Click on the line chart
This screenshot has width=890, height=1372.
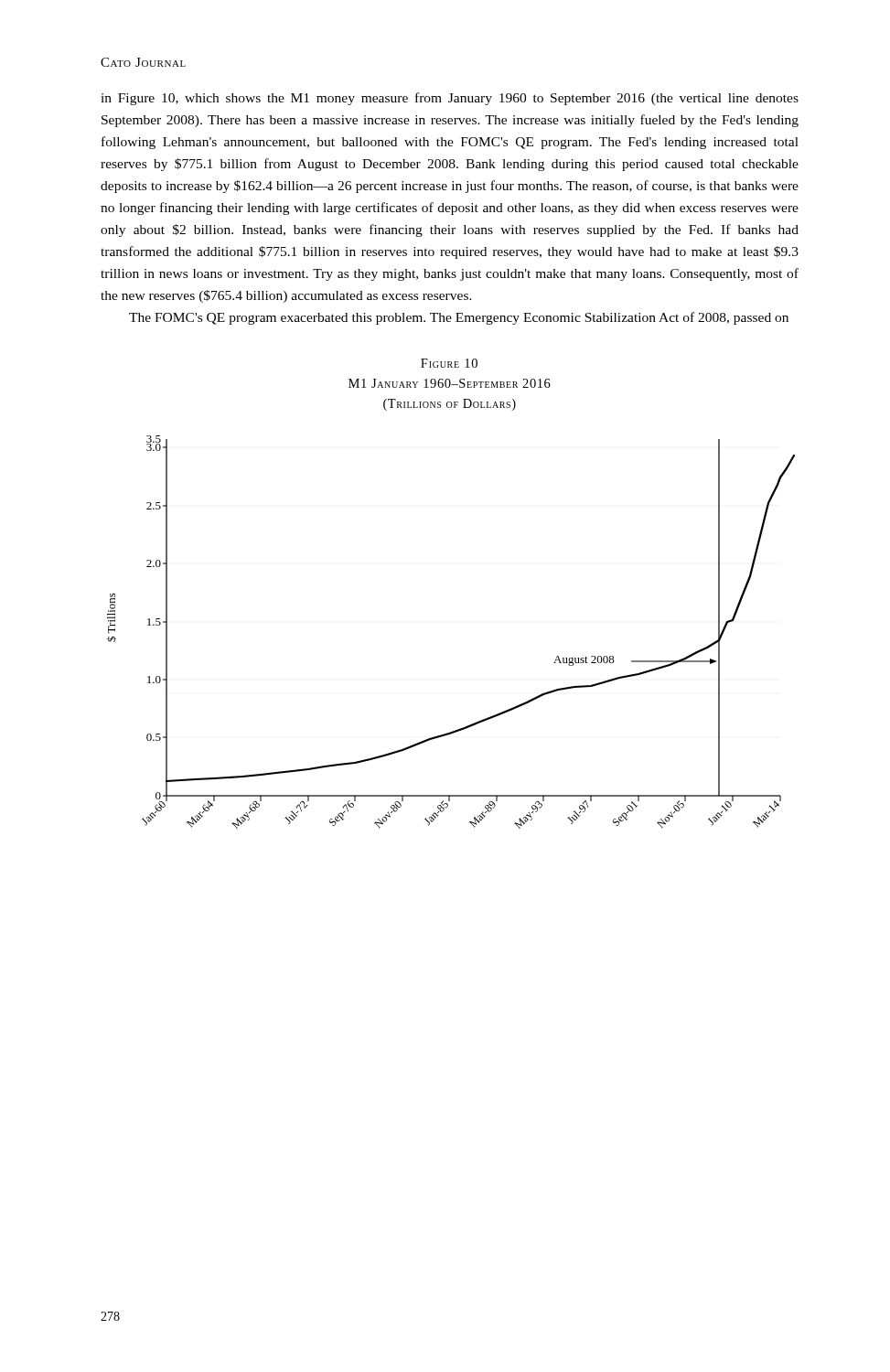(x=450, y=661)
